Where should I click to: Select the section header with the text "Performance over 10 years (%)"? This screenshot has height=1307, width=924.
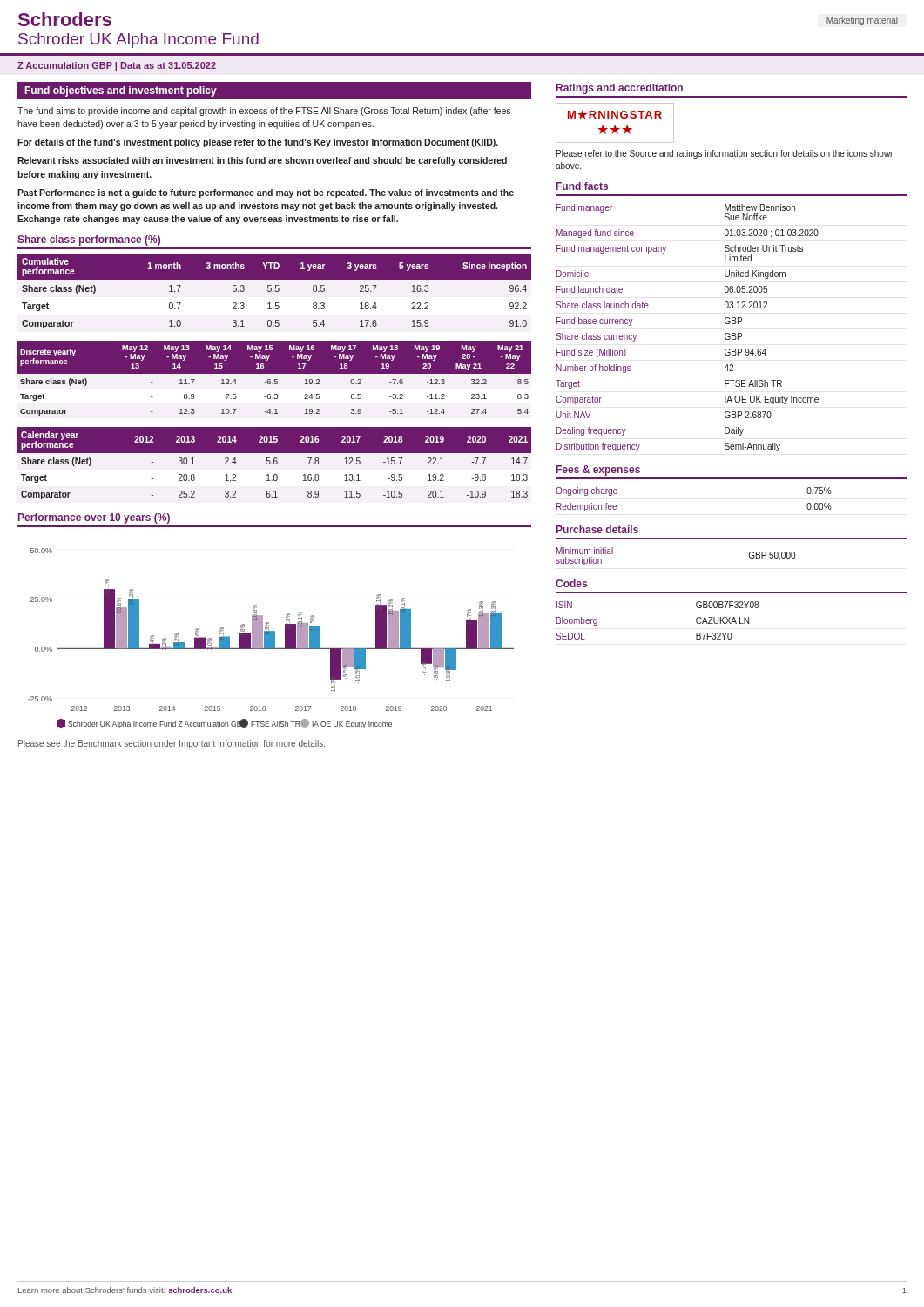(x=94, y=518)
